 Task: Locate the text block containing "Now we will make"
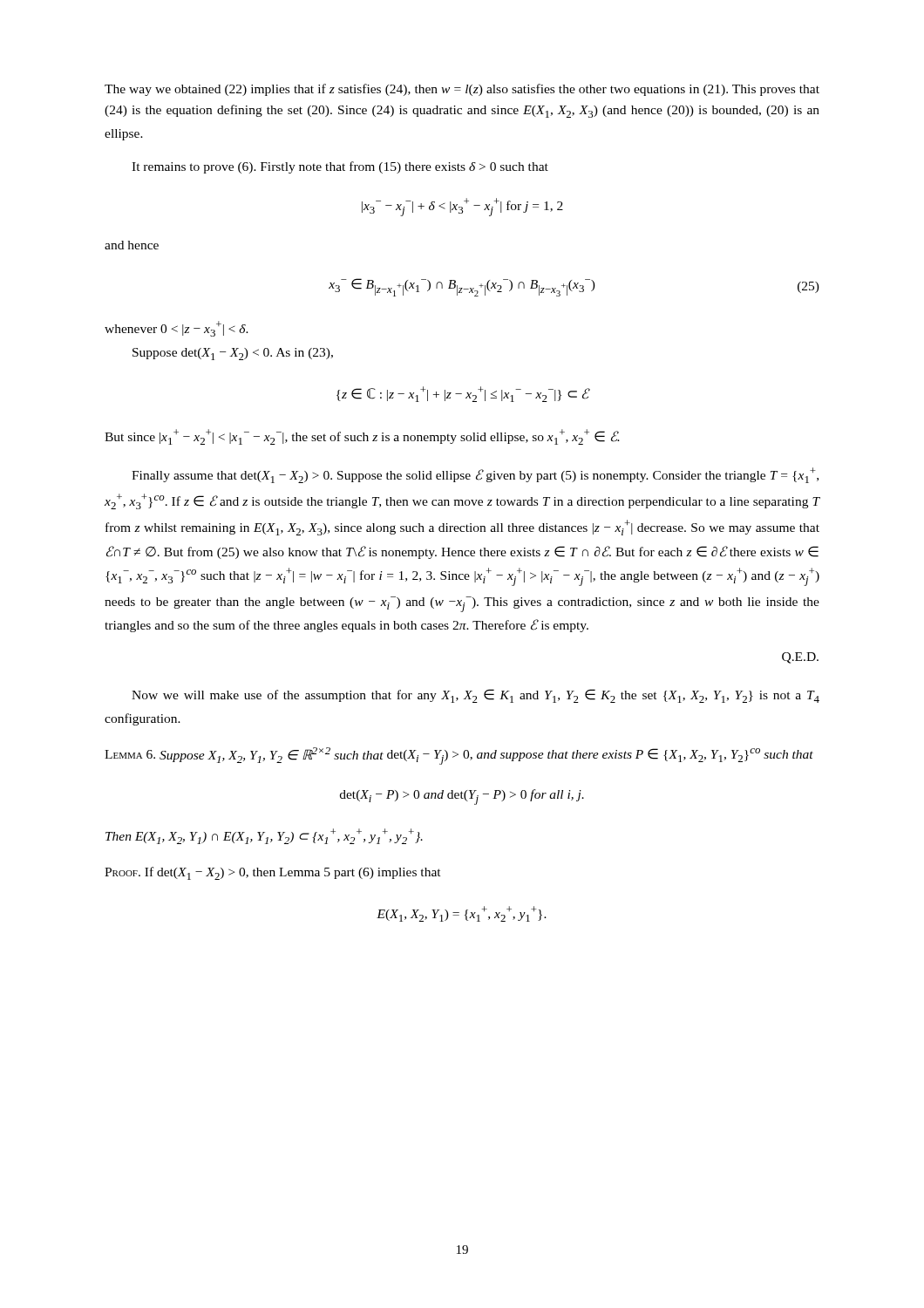point(462,707)
